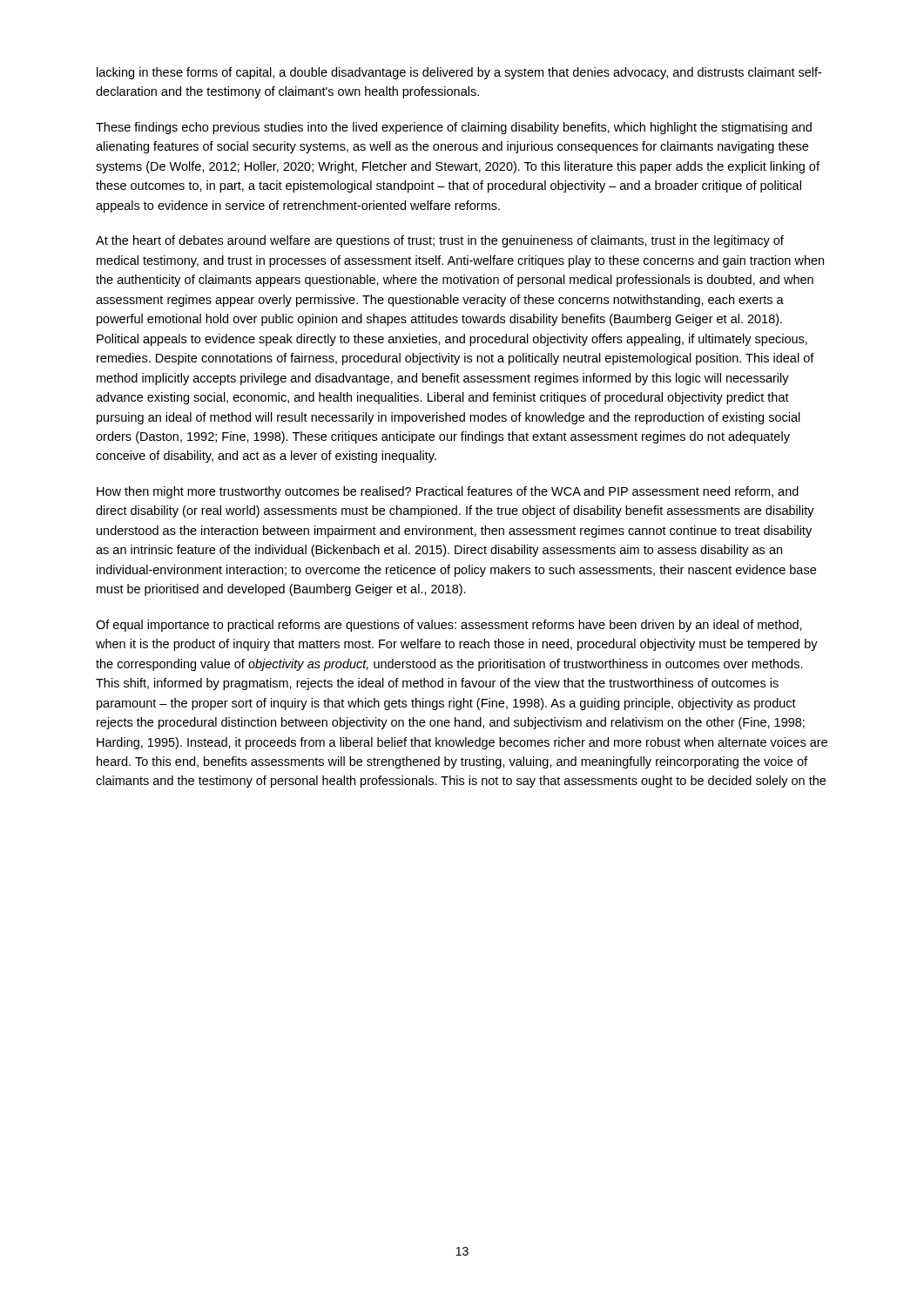The height and width of the screenshot is (1307, 924).
Task: Click the passage that begins "These findings echo previous studies into the"
Action: [462, 167]
